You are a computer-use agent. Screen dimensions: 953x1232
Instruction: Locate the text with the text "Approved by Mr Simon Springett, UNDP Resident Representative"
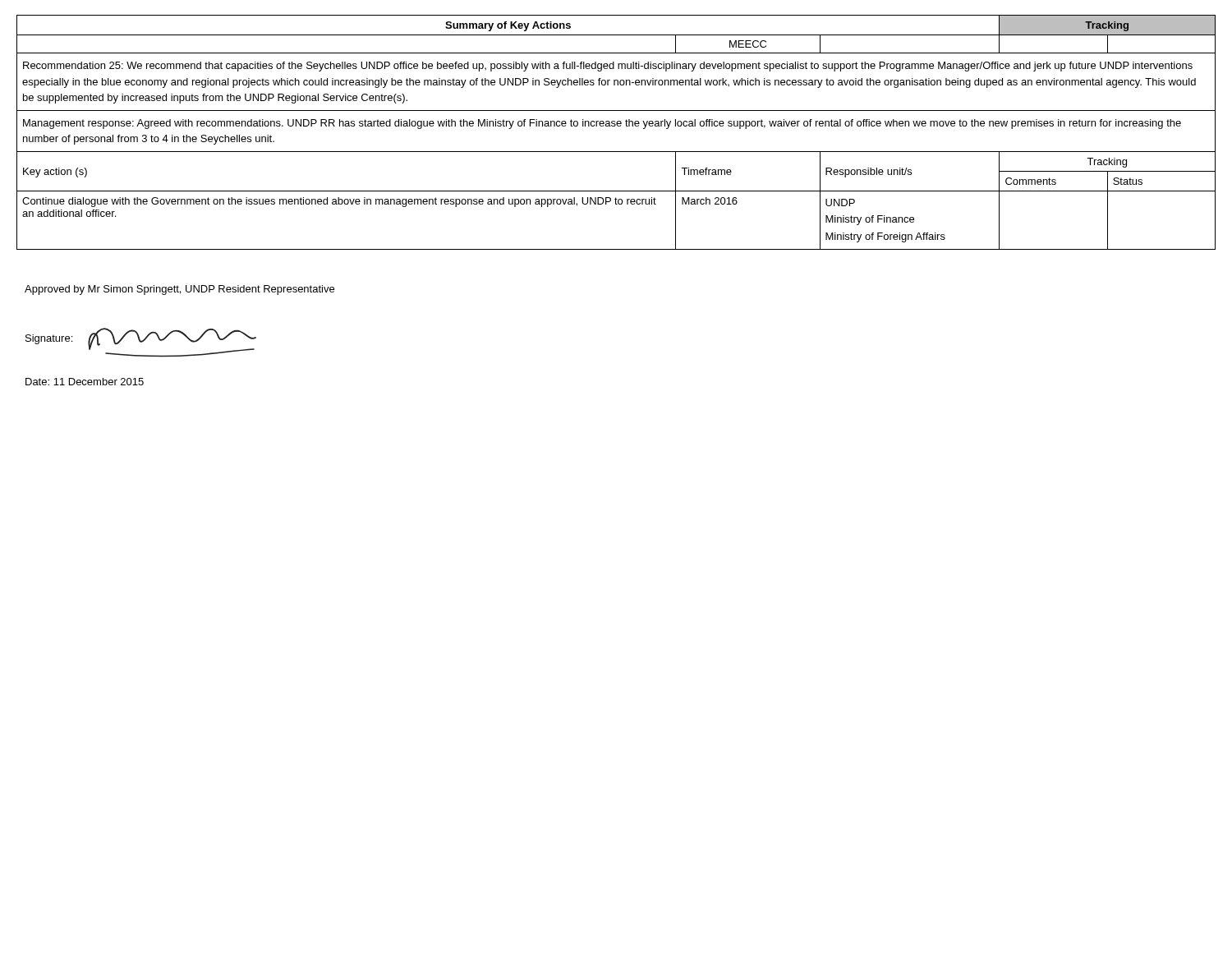click(x=180, y=289)
